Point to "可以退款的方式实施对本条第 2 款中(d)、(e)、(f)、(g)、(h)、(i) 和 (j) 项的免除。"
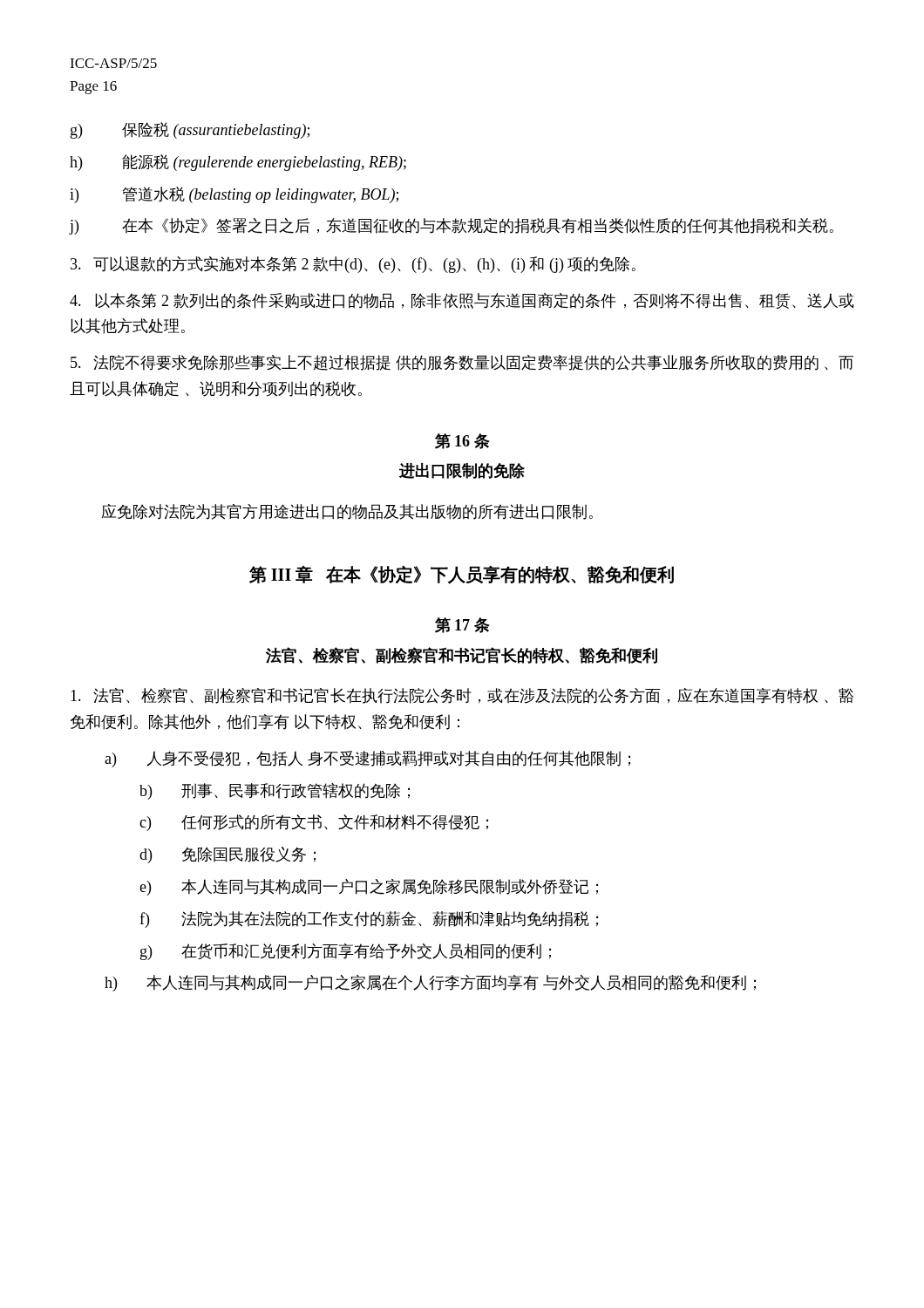Image resolution: width=924 pixels, height=1308 pixels. pyautogui.click(x=358, y=264)
